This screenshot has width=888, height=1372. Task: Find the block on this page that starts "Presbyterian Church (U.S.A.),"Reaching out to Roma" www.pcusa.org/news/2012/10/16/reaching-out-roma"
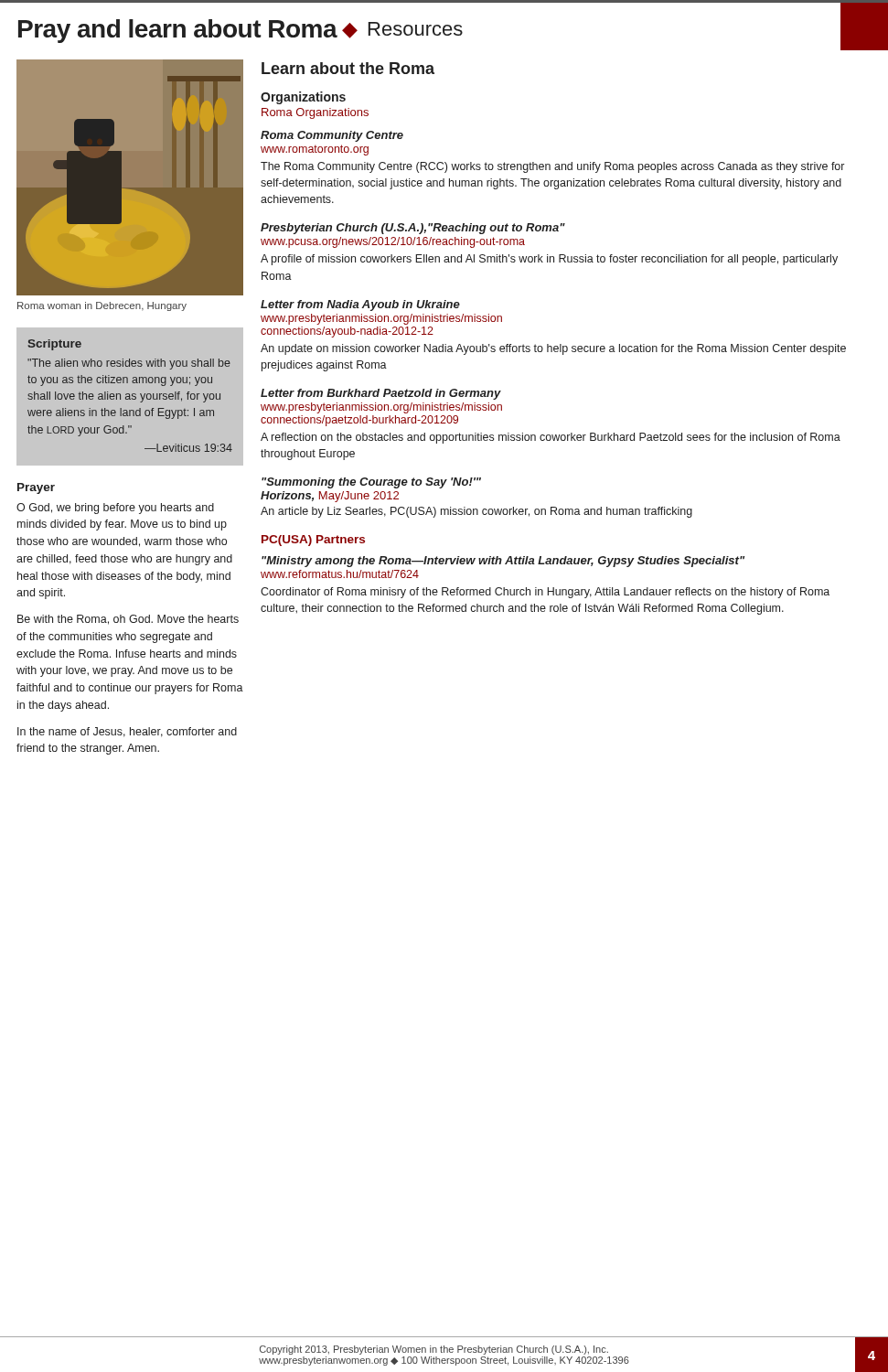click(x=561, y=252)
